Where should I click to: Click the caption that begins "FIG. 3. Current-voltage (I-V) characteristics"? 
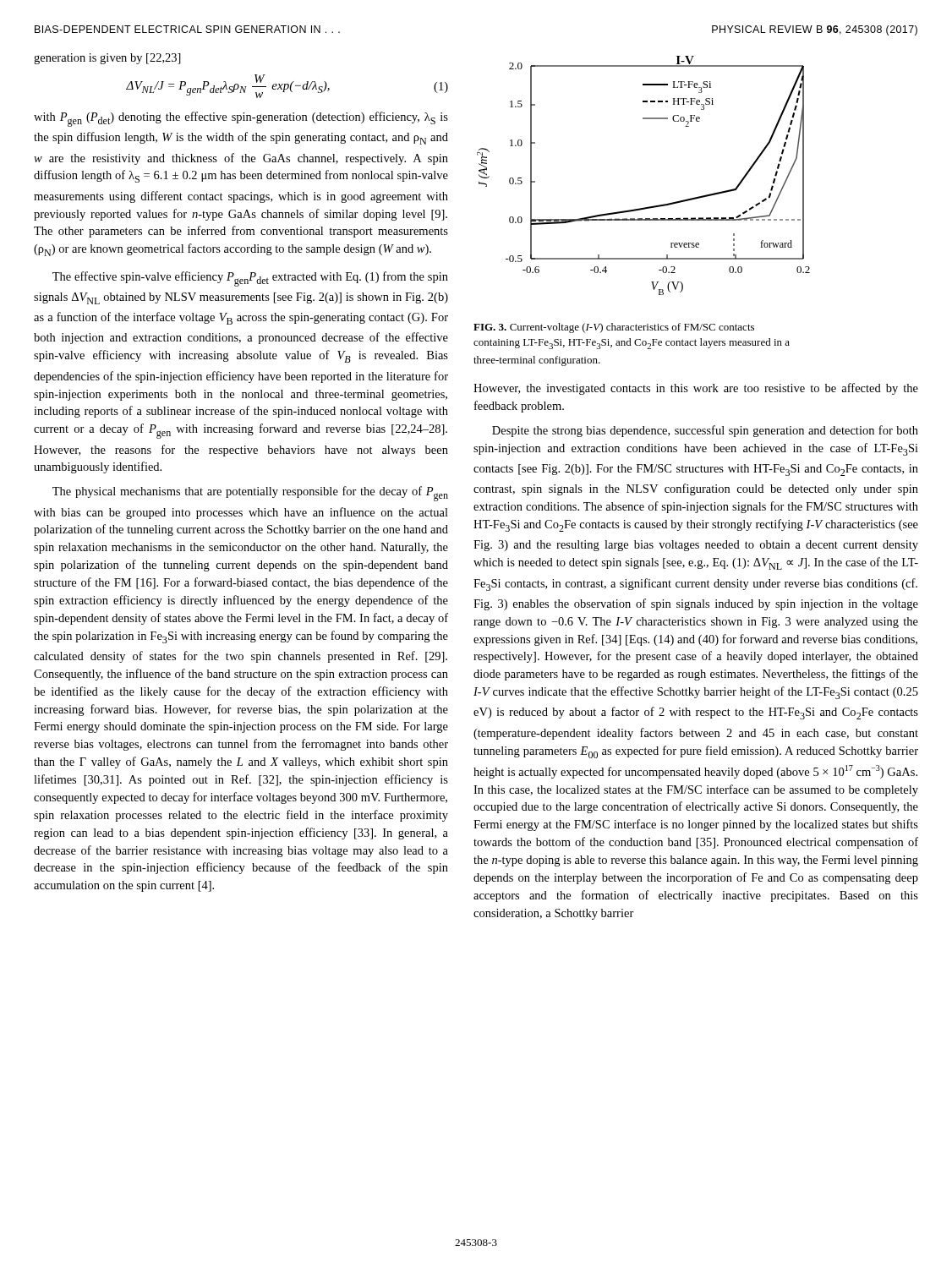tap(632, 343)
